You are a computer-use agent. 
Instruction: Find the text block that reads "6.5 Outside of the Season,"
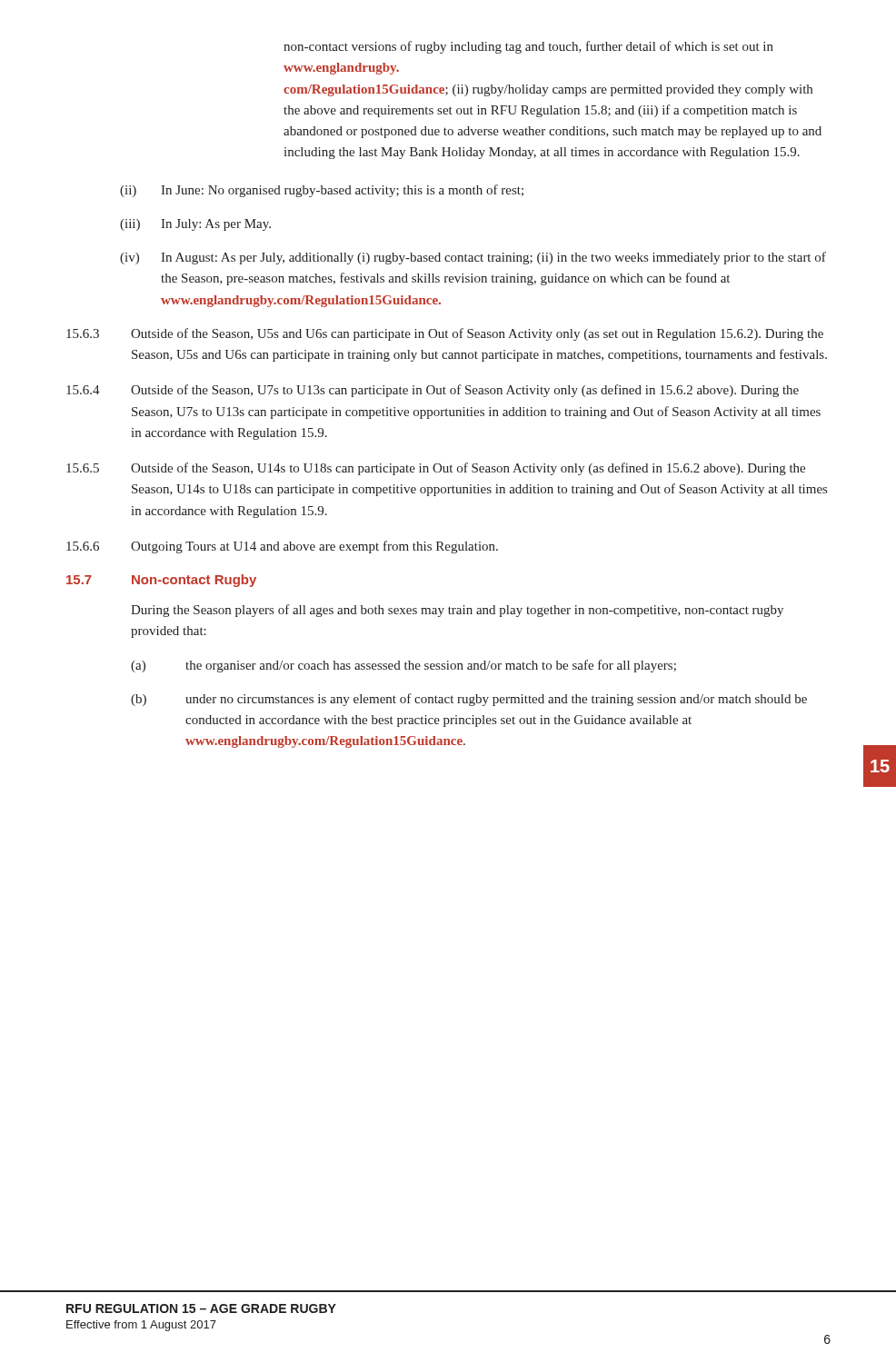point(448,490)
